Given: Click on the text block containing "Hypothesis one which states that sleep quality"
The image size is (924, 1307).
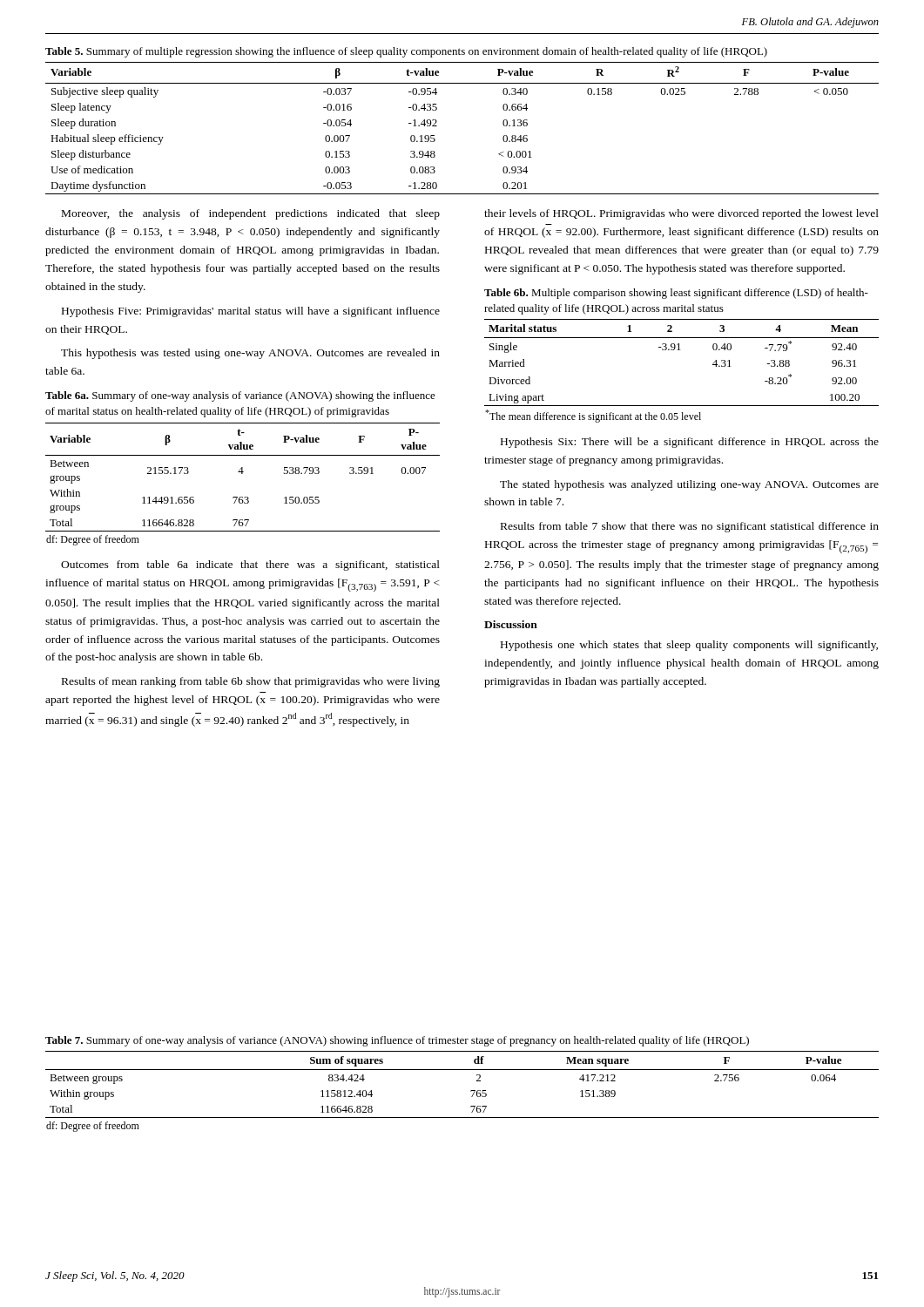Looking at the screenshot, I should 681,664.
